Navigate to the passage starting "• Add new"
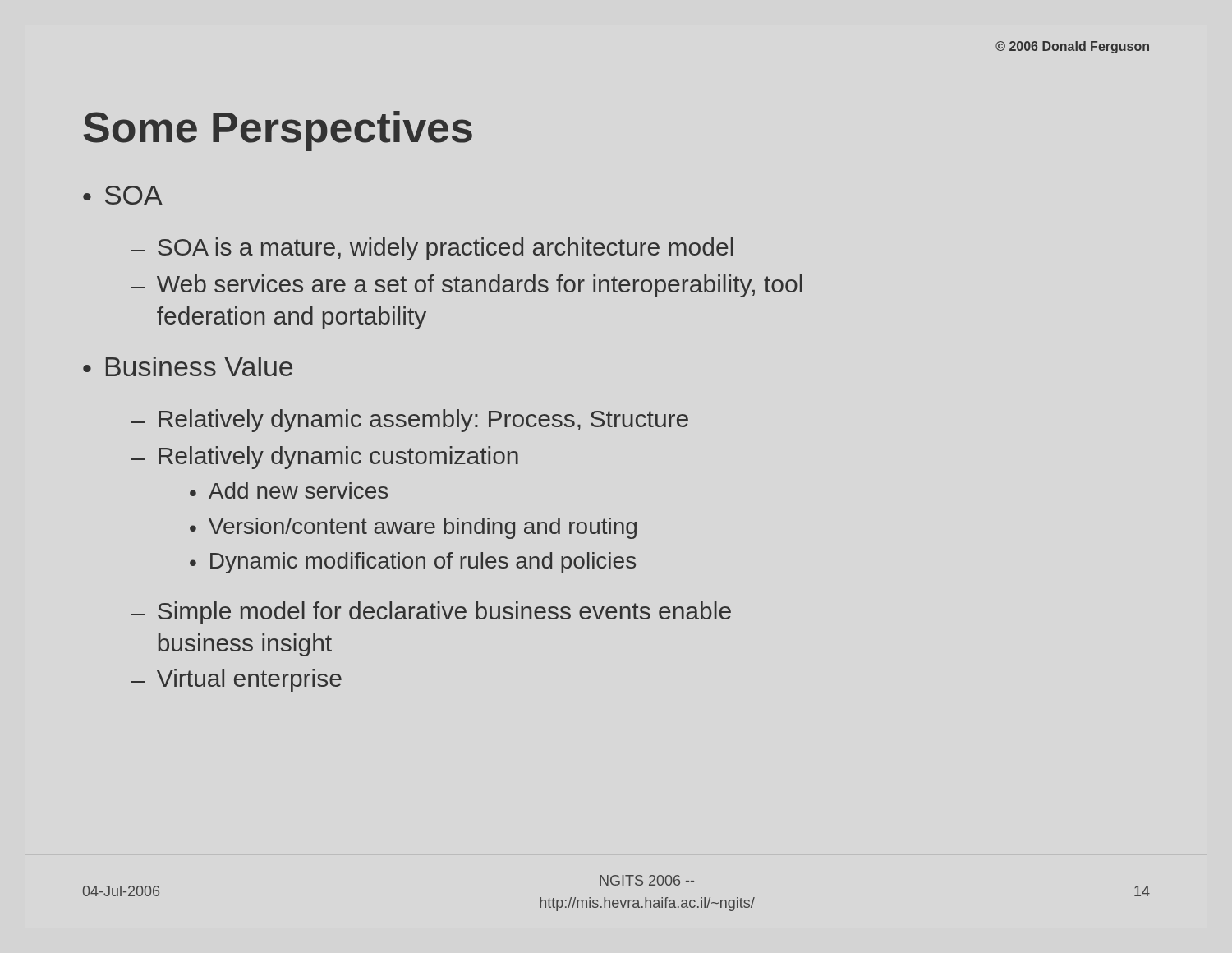The height and width of the screenshot is (953, 1232). (x=289, y=493)
